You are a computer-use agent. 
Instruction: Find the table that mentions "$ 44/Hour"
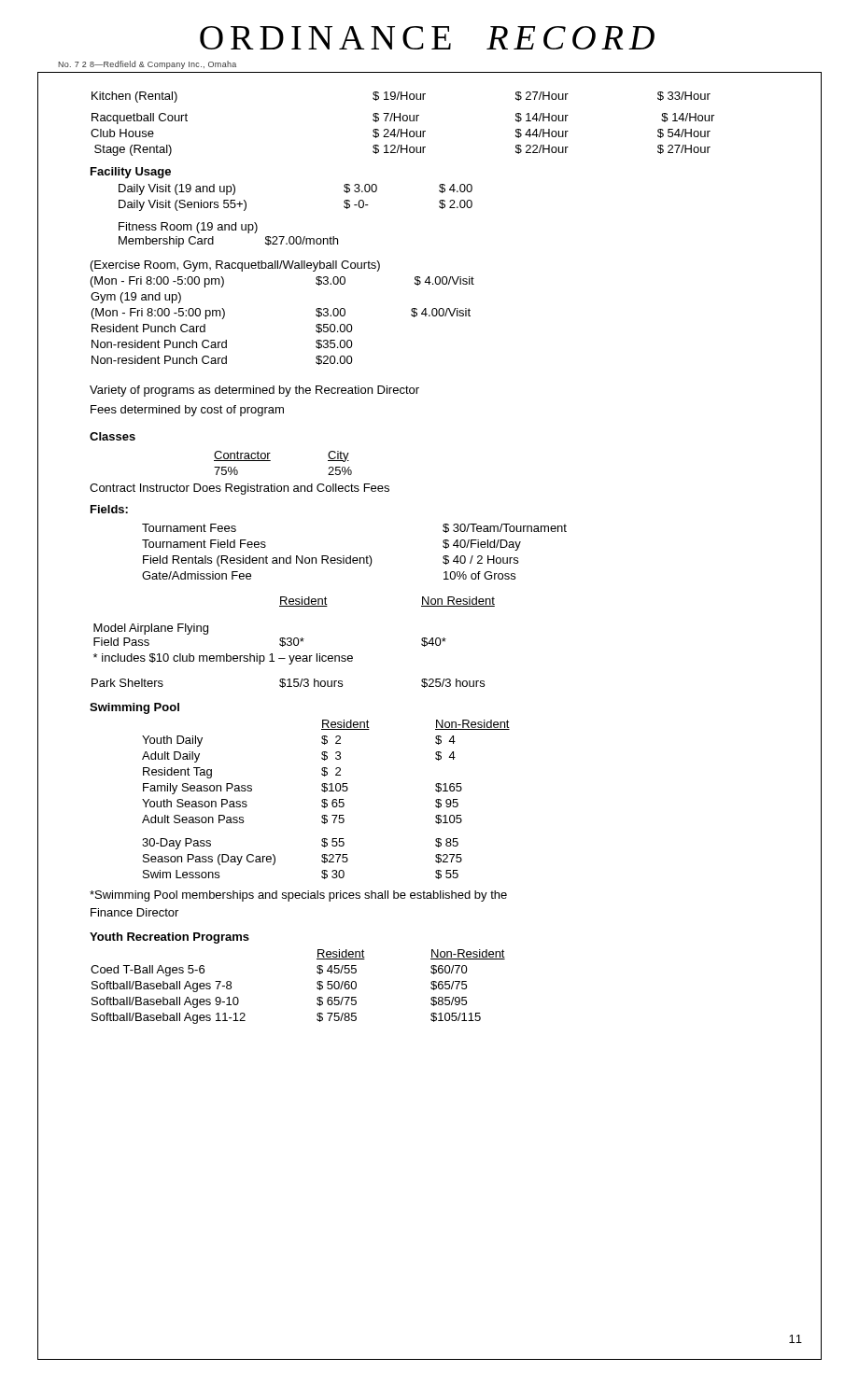click(444, 122)
